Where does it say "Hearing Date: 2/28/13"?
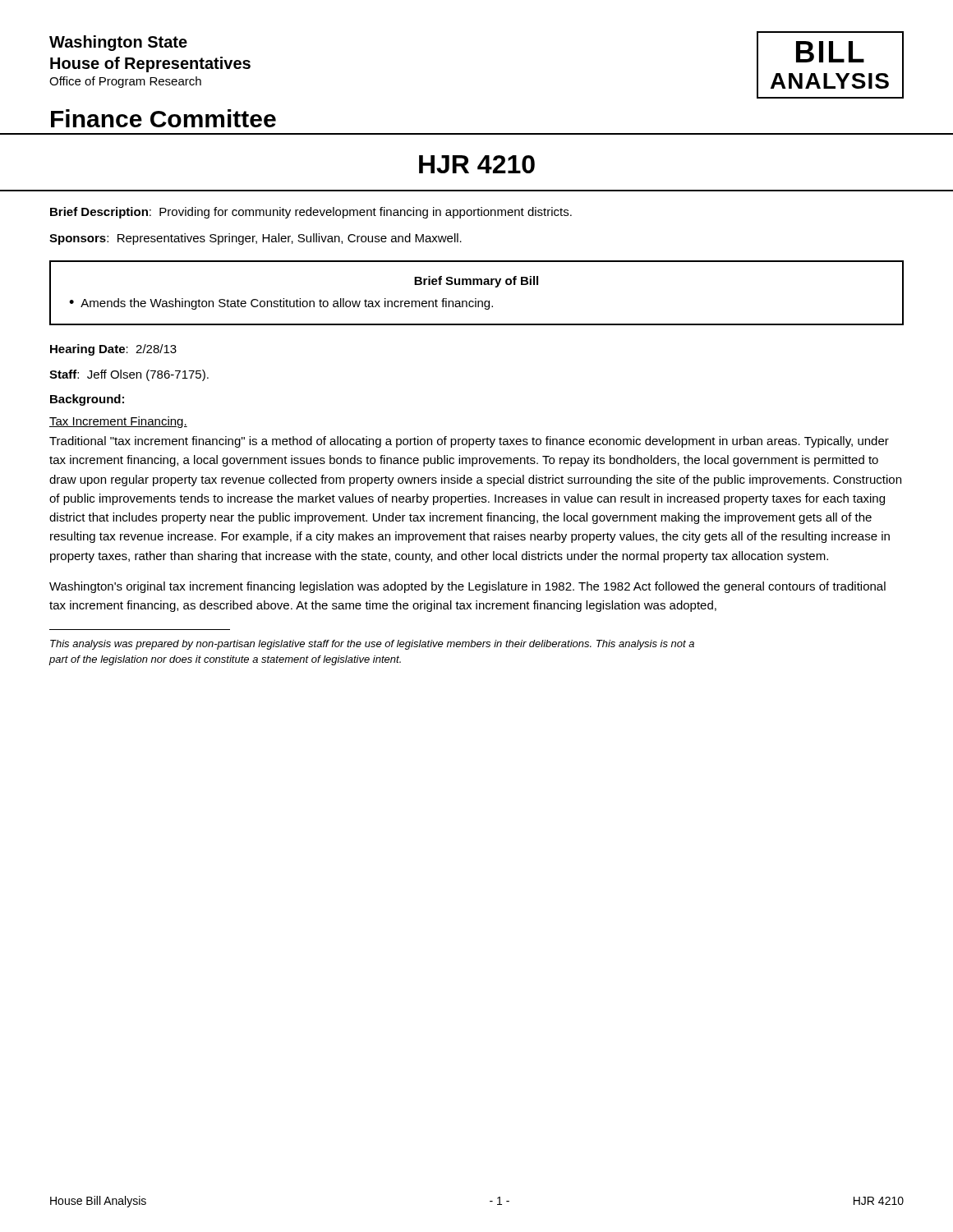The image size is (953, 1232). click(113, 348)
